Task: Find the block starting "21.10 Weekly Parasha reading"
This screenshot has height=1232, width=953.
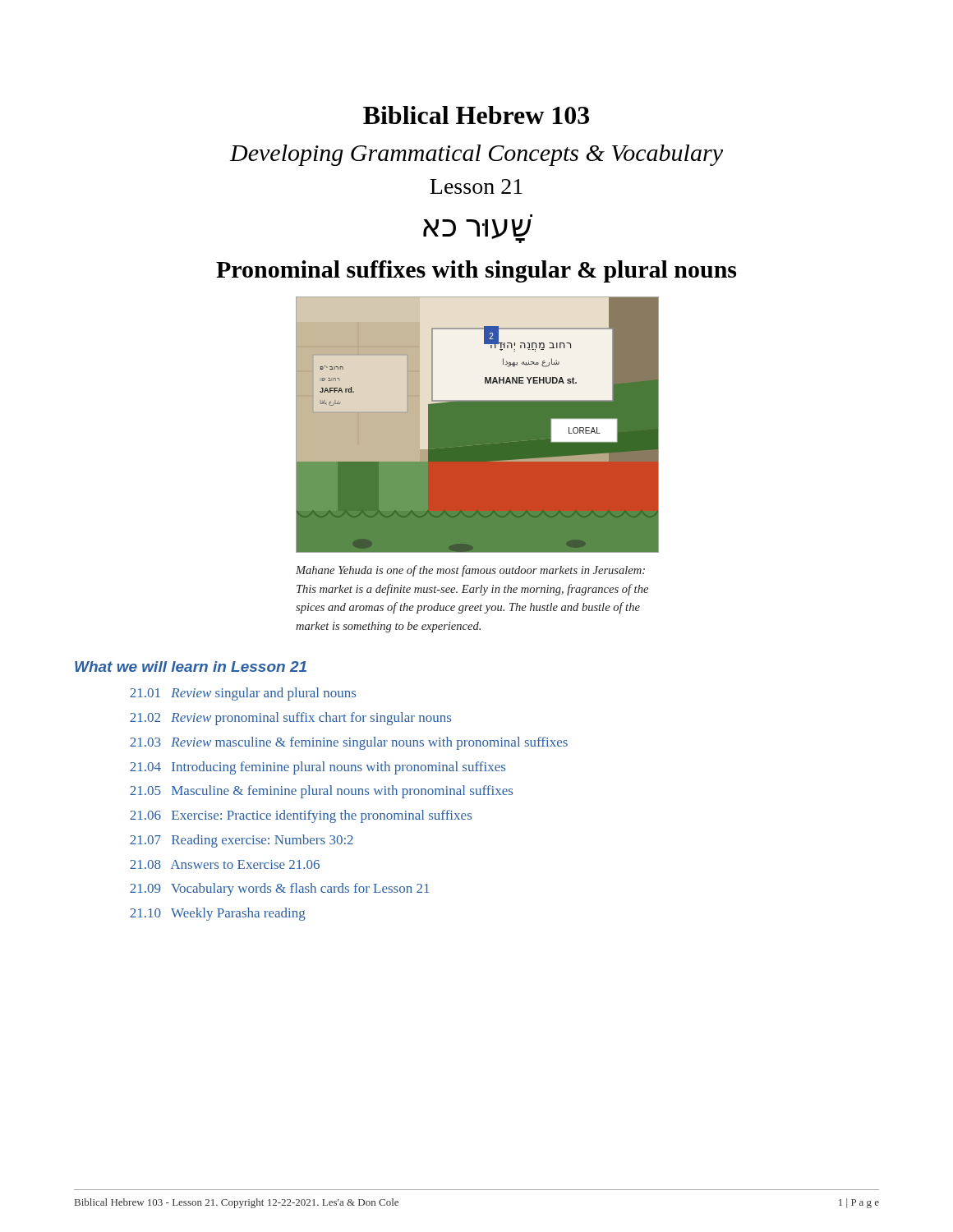Action: click(x=214, y=913)
